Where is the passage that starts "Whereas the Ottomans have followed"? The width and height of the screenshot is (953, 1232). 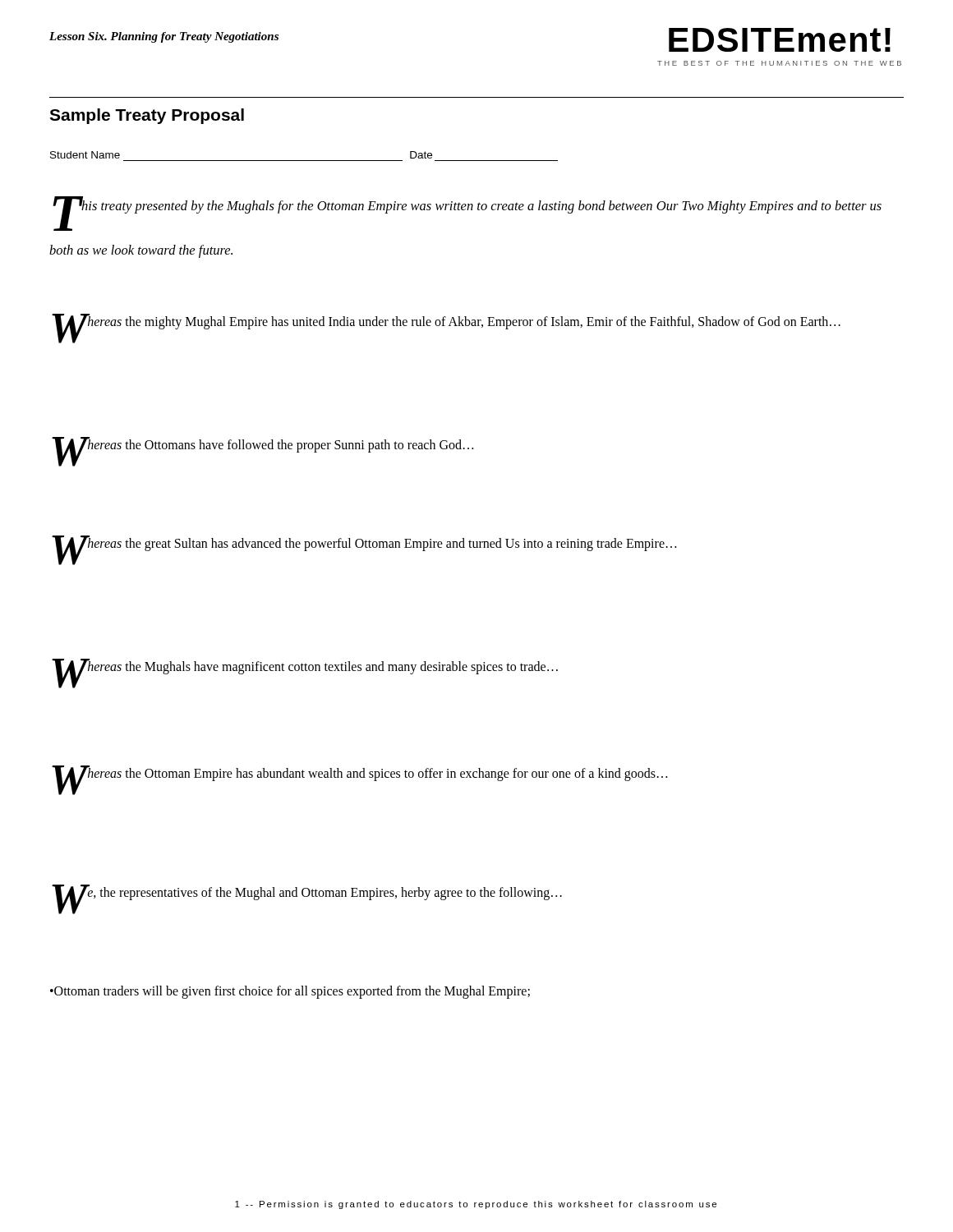476,454
